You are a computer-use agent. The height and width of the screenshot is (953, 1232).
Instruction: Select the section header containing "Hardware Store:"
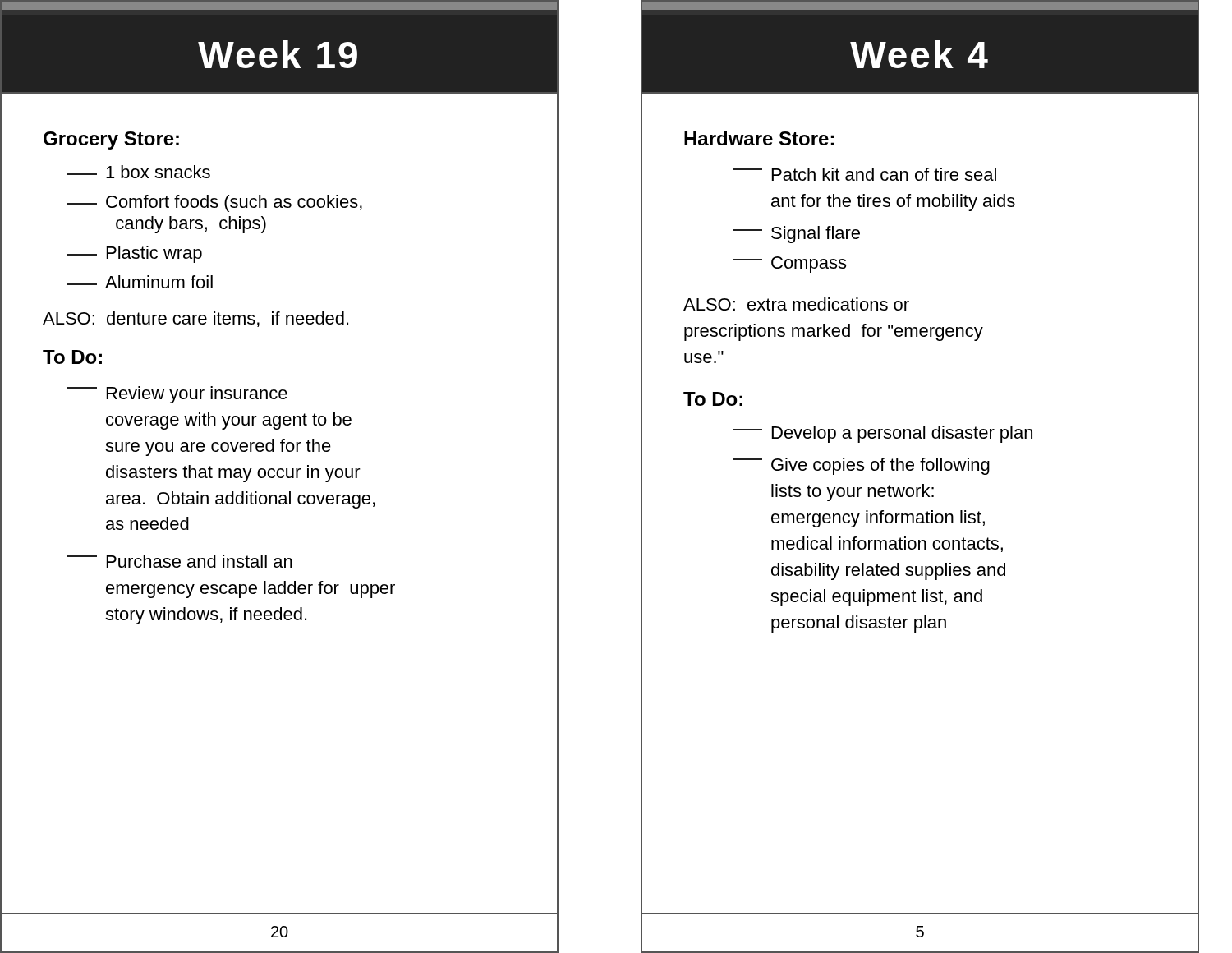(760, 138)
